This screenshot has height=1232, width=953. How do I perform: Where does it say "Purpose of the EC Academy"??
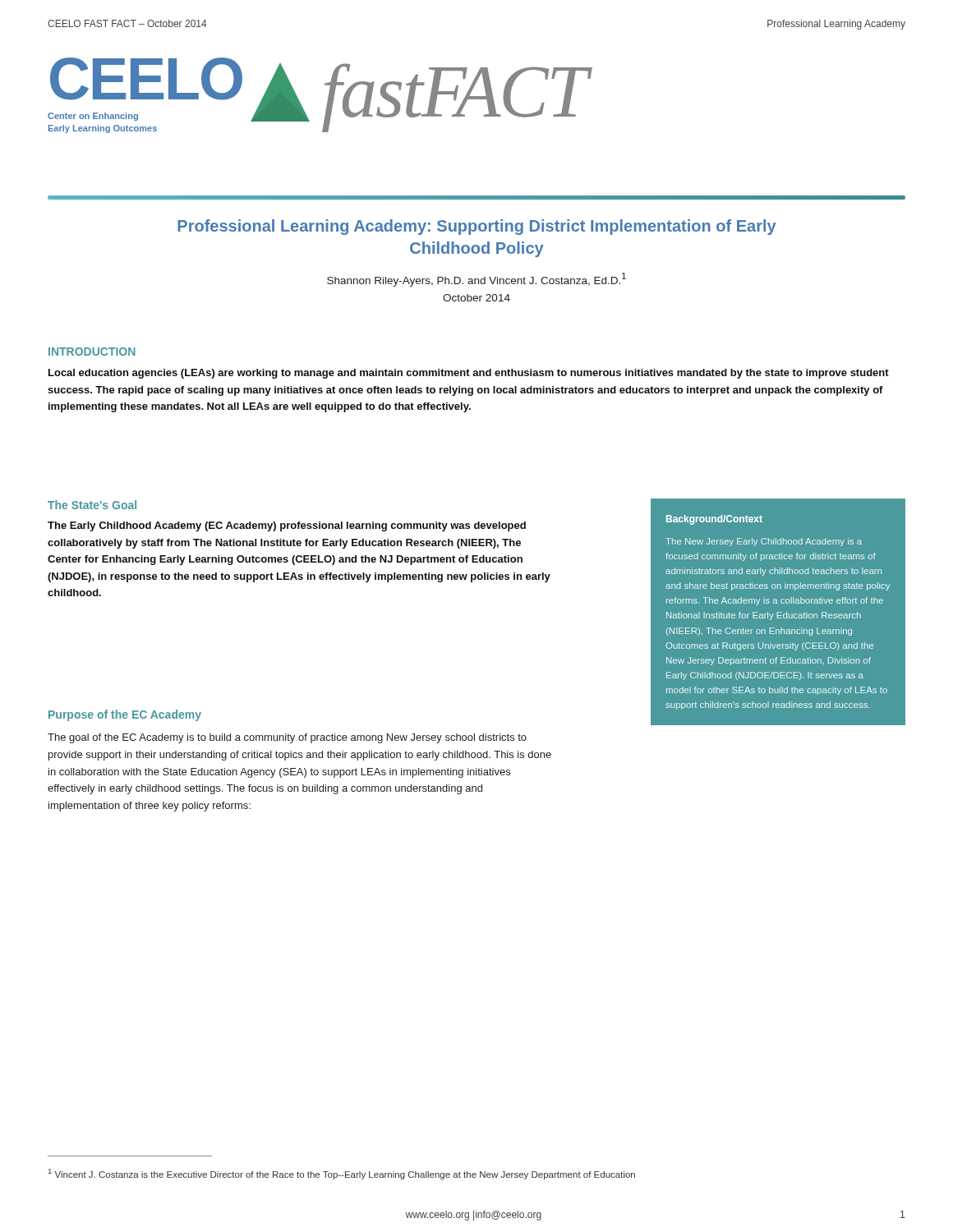pos(124,715)
